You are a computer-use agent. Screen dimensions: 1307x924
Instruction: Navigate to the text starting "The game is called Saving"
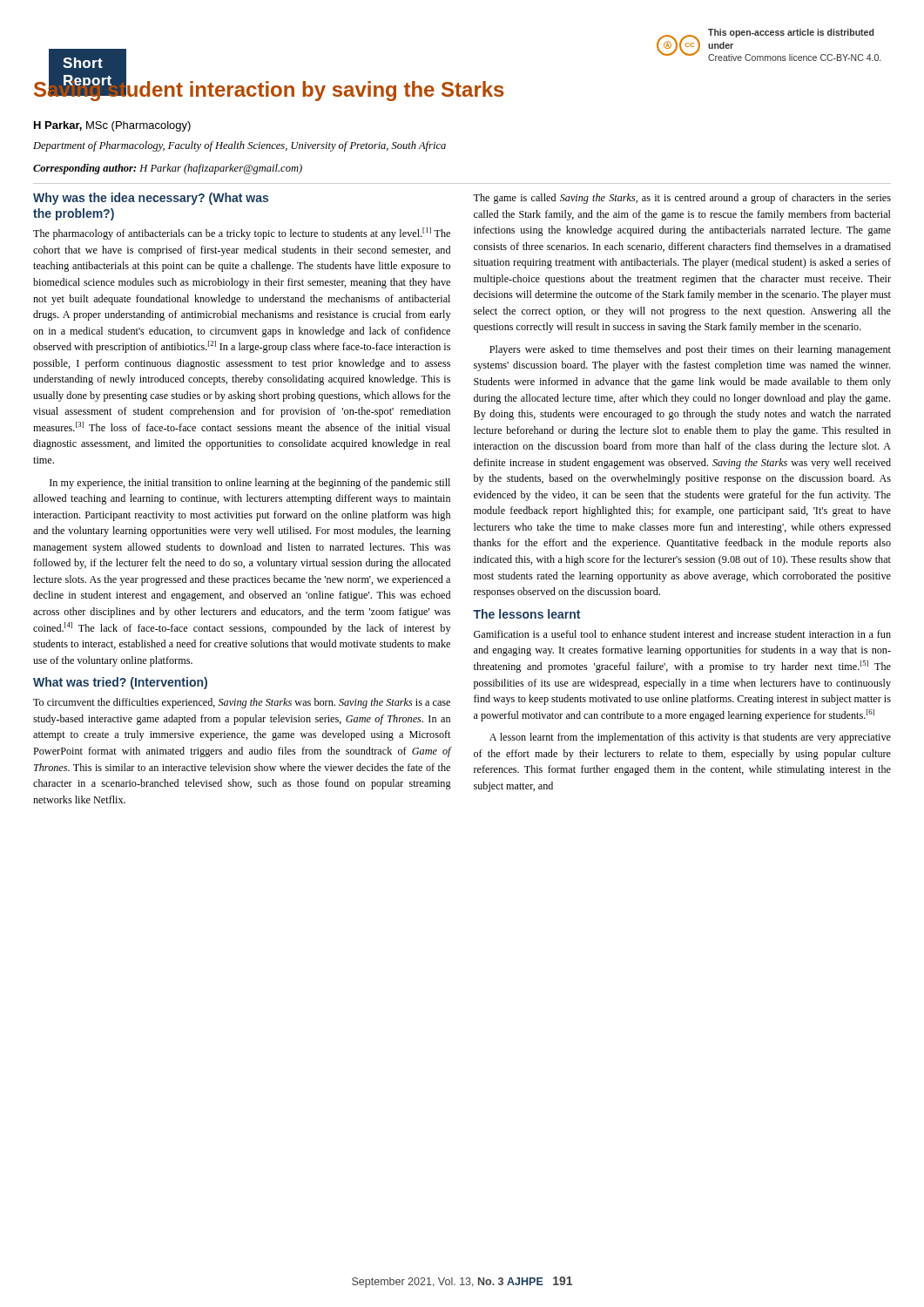click(x=682, y=395)
